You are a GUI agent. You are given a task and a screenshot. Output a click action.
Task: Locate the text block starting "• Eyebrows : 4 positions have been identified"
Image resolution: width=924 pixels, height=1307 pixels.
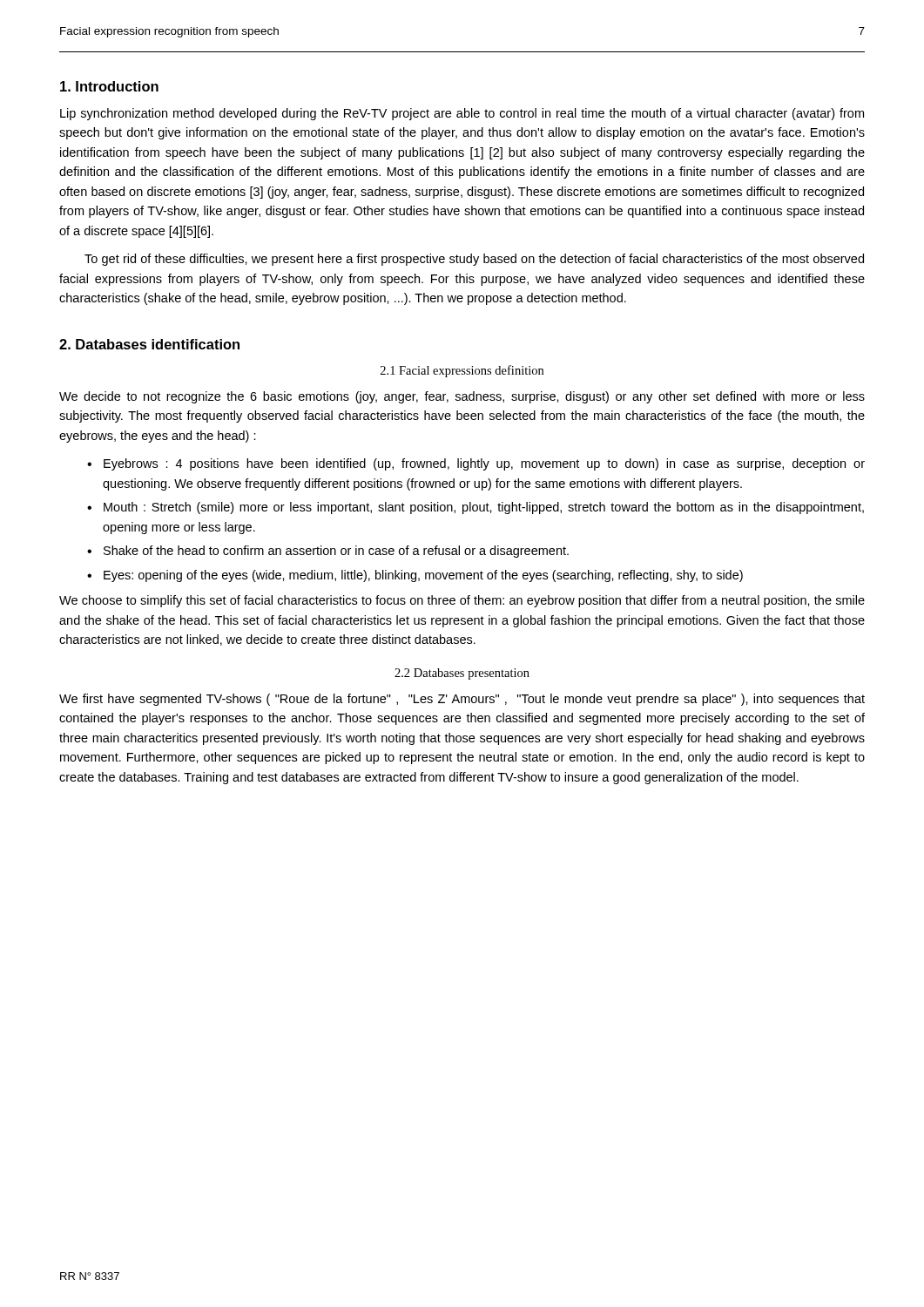point(476,474)
